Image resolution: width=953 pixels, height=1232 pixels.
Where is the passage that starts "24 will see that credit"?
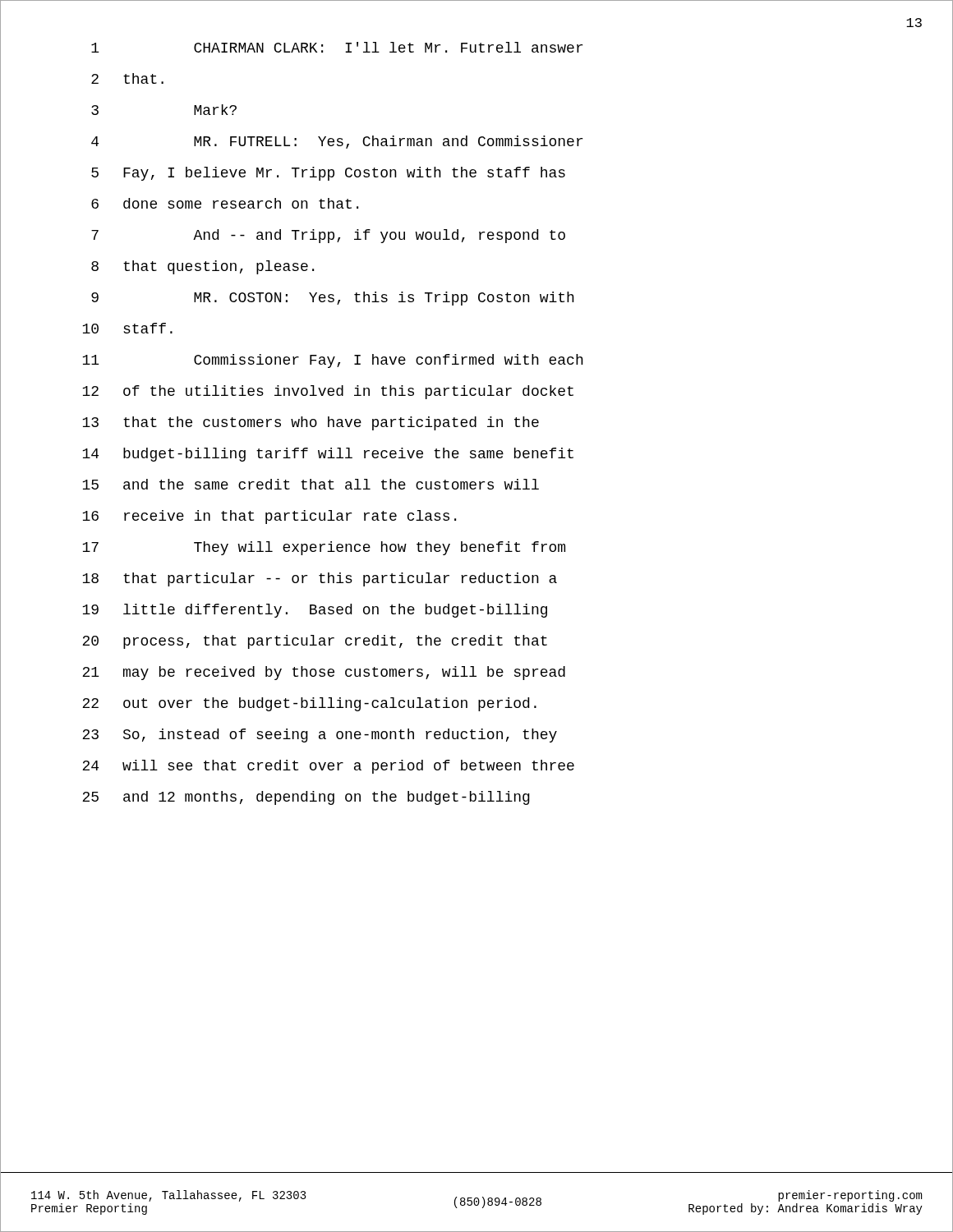[x=313, y=766]
